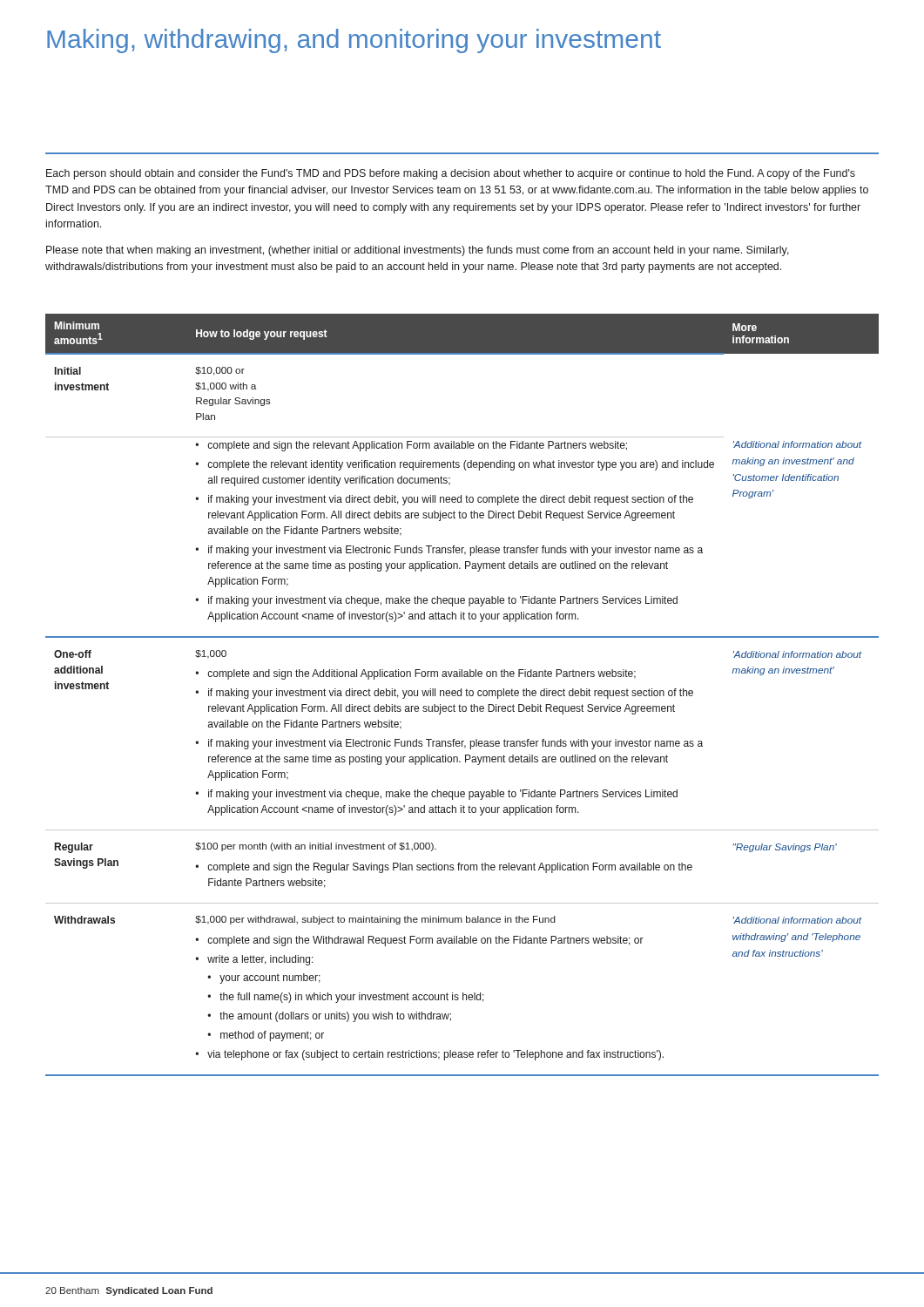Find the table that mentions "Initial investment"
The height and width of the screenshot is (1307, 924).
pyautogui.click(x=462, y=695)
